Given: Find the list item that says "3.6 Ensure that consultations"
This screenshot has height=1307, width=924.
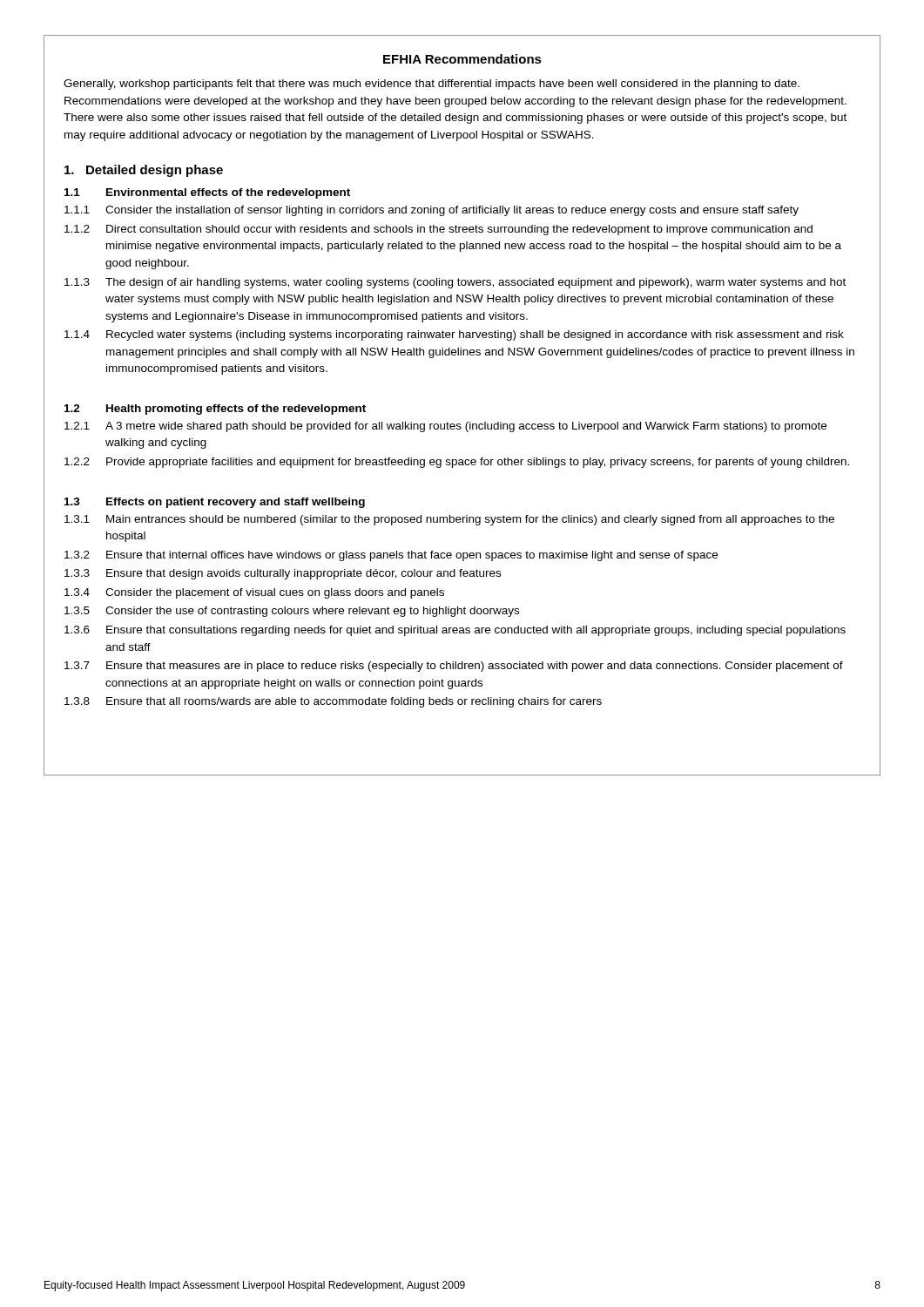Looking at the screenshot, I should (x=462, y=638).
